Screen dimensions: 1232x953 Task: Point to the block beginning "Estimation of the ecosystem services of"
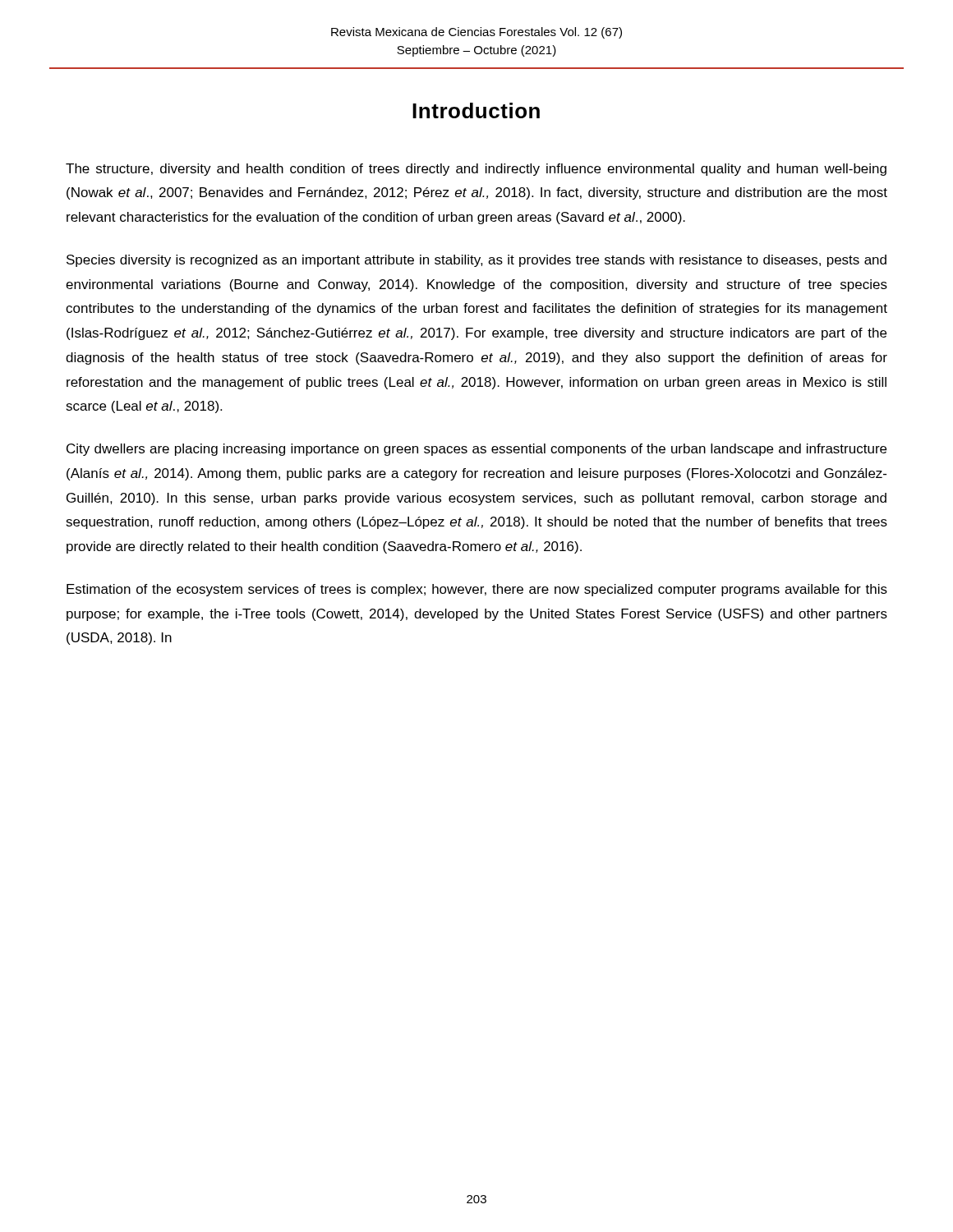pos(476,614)
